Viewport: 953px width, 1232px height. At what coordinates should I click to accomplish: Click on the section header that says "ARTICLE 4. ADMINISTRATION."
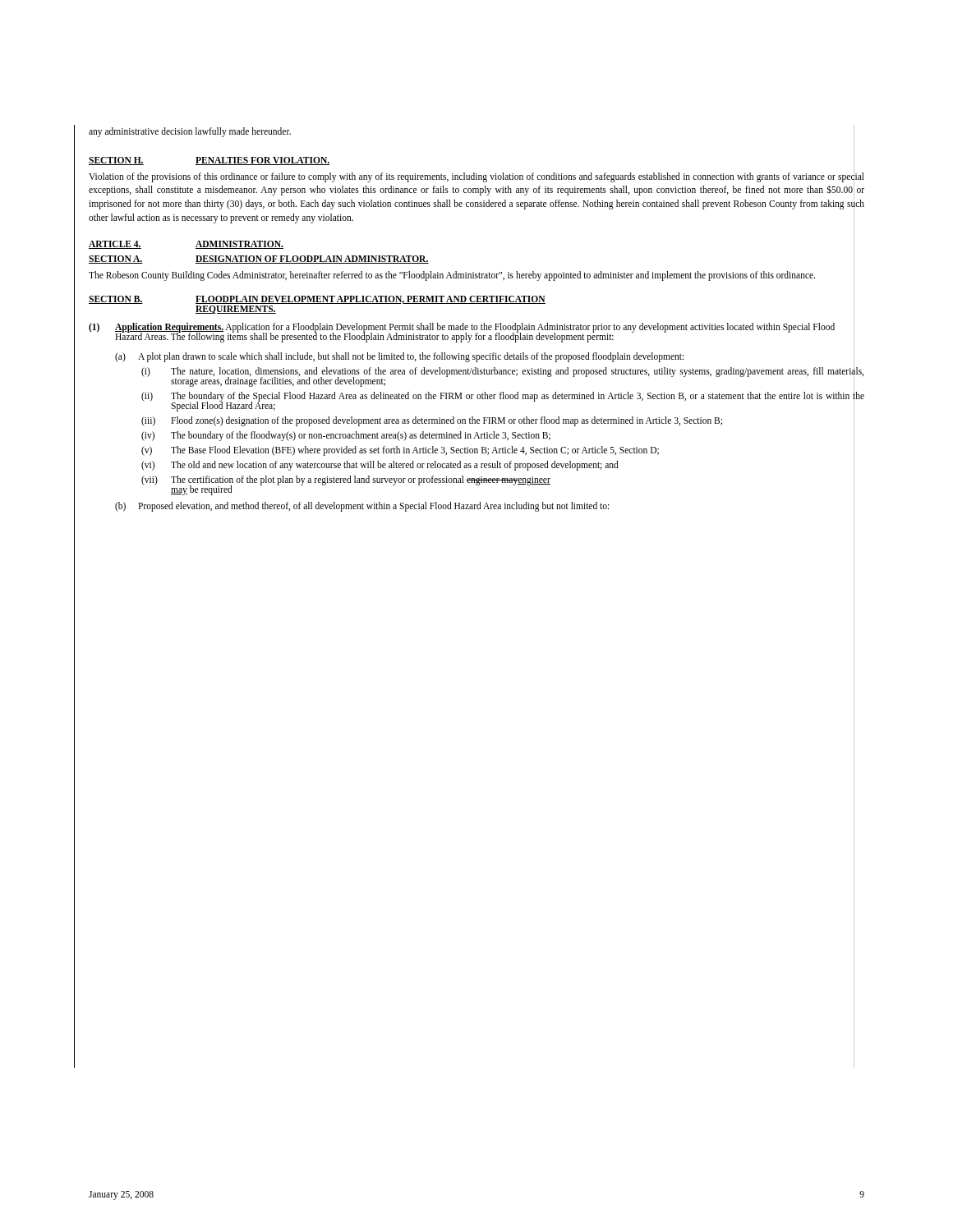(186, 244)
